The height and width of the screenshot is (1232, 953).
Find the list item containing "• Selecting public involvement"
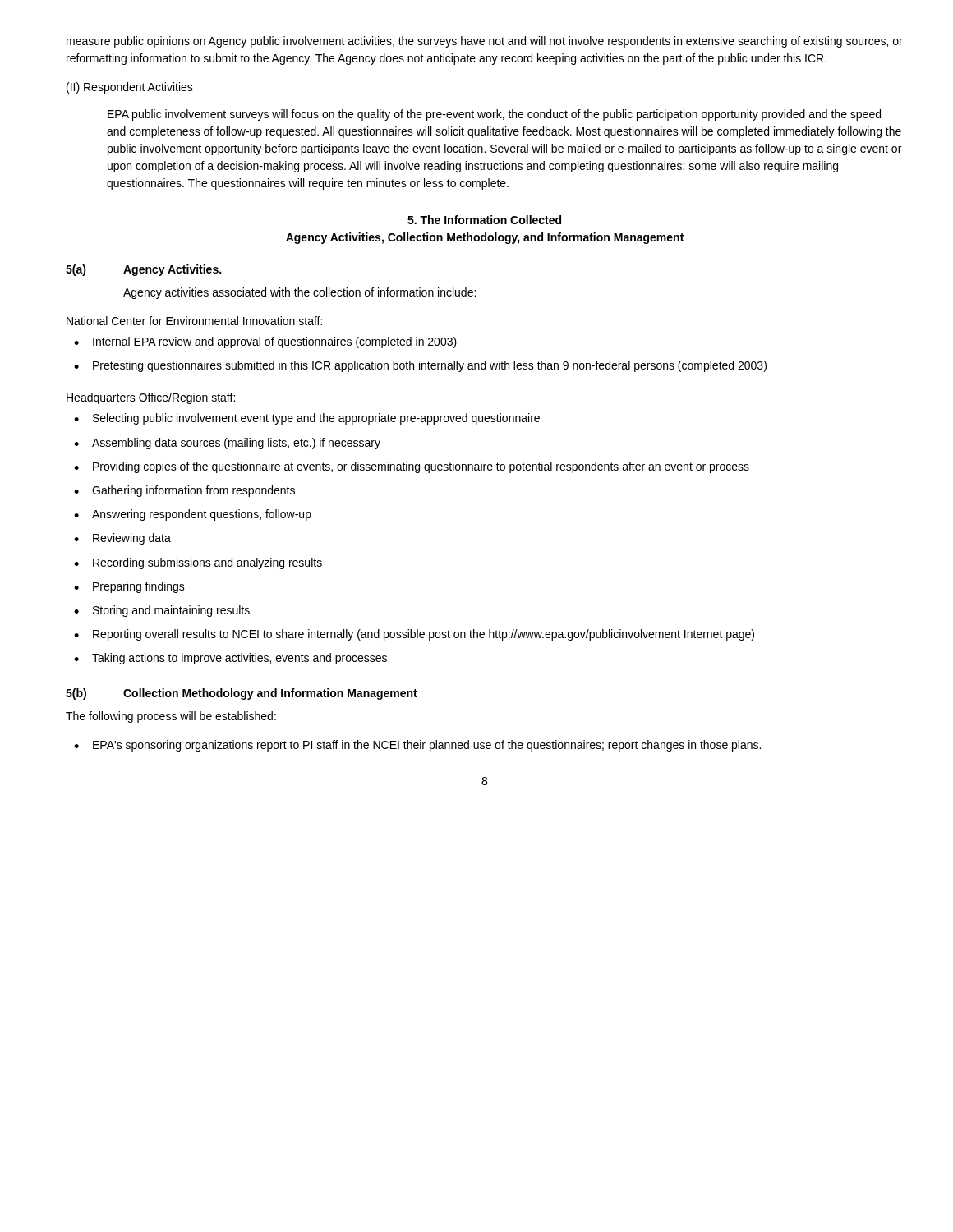(489, 420)
